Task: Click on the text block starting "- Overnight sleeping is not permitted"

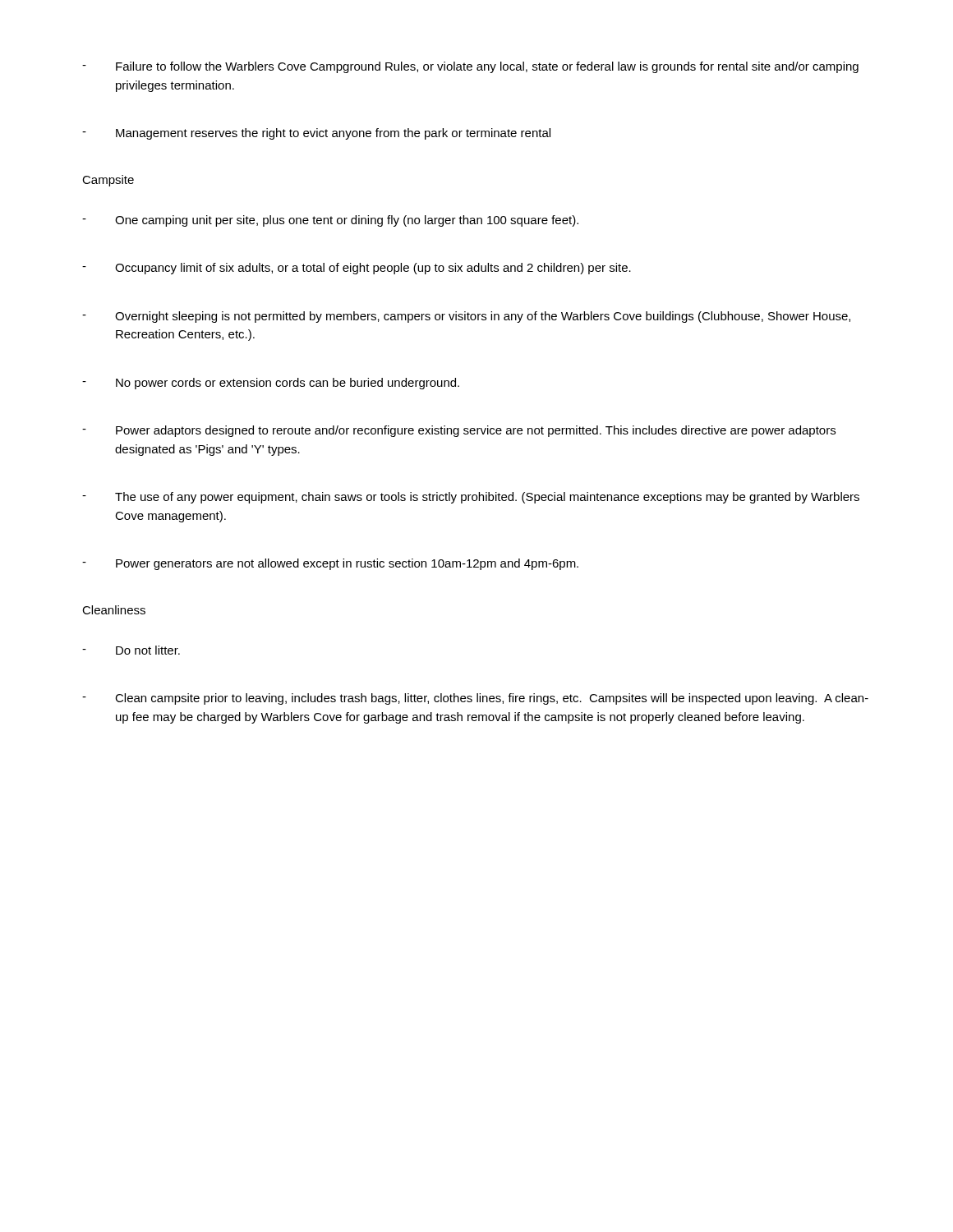Action: pyautogui.click(x=476, y=325)
